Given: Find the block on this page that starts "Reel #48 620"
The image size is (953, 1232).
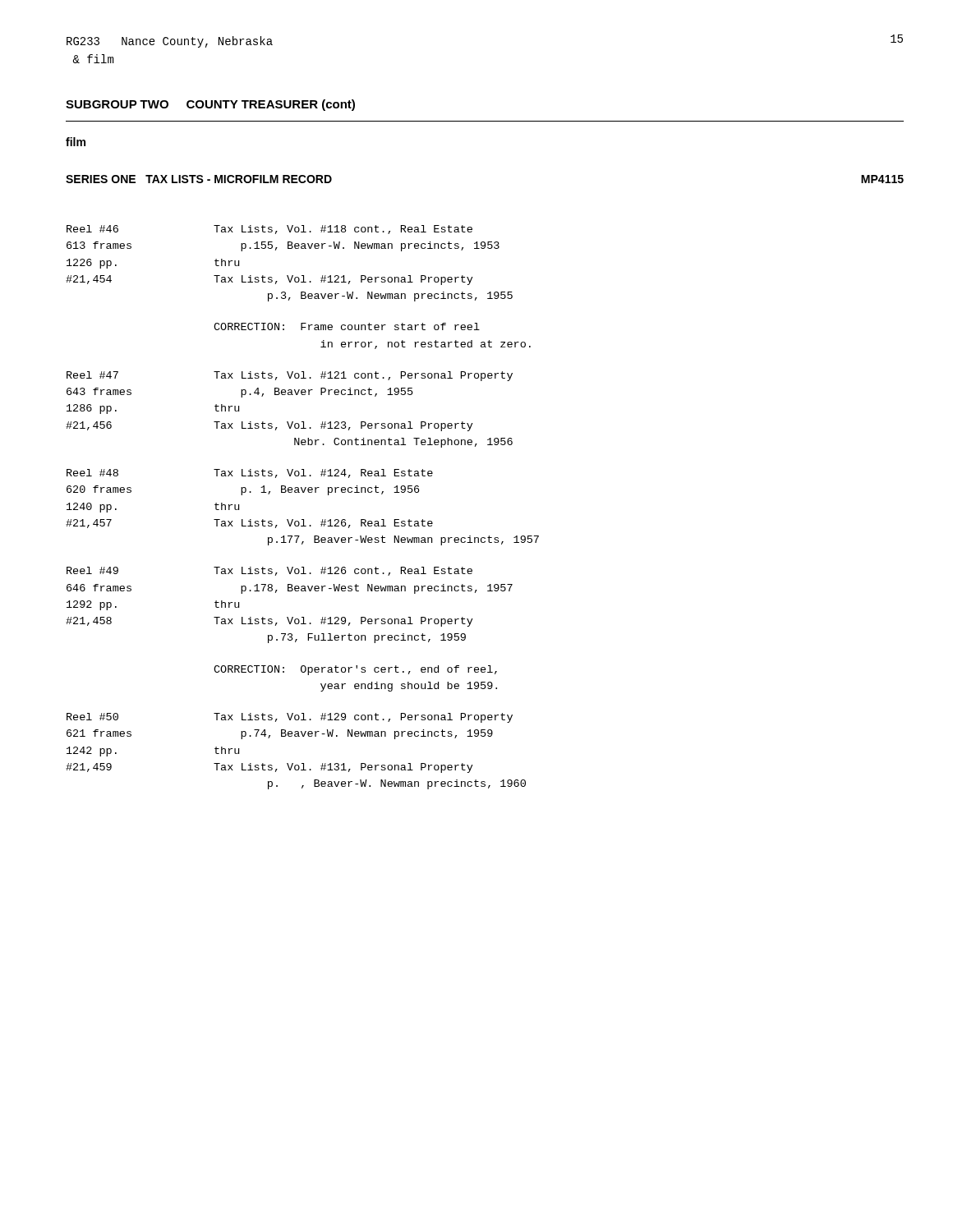Looking at the screenshot, I should (x=250, y=473).
